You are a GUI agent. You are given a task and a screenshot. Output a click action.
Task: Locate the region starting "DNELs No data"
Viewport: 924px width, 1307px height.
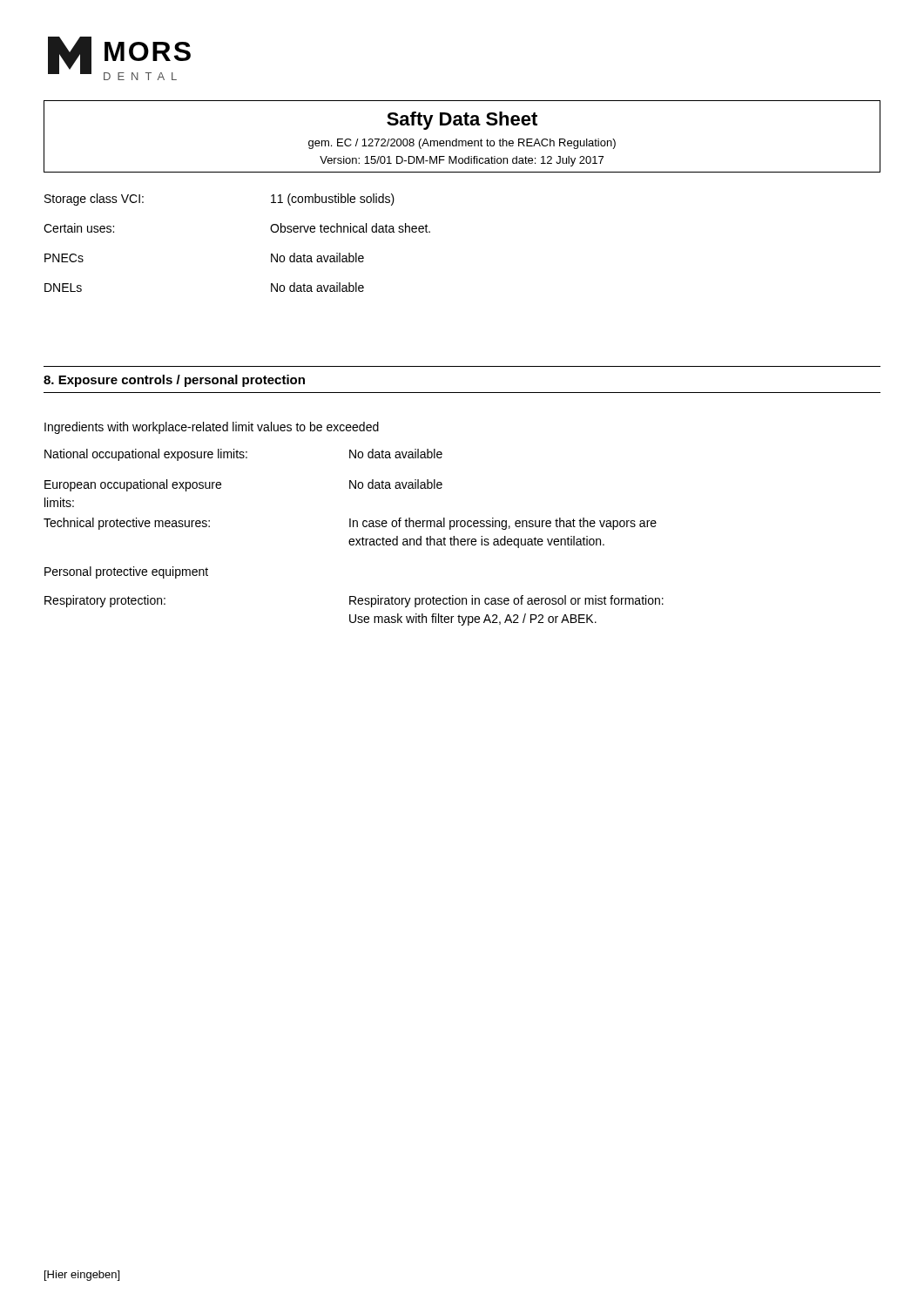[65, 287]
